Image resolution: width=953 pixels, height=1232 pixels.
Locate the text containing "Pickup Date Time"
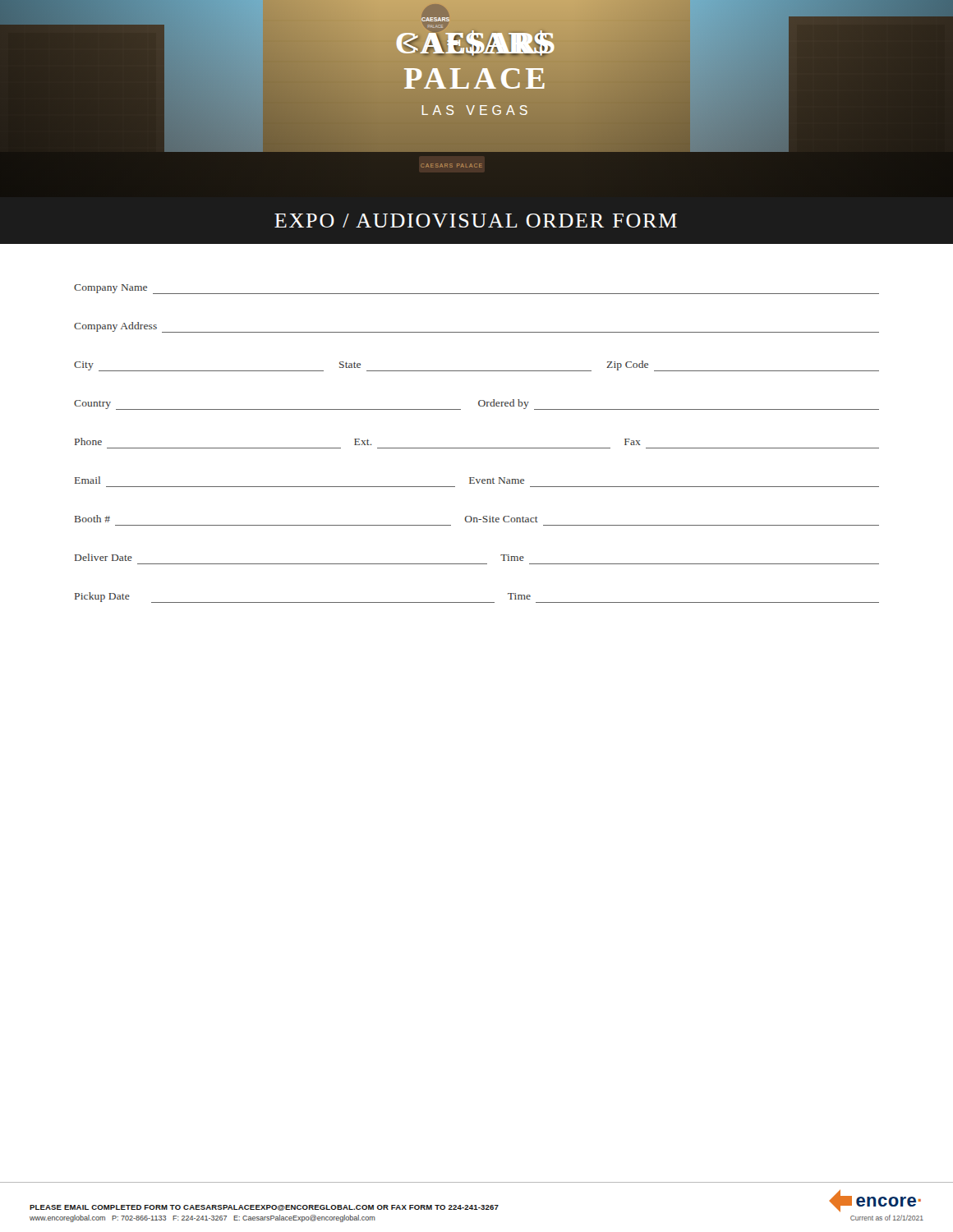(476, 596)
